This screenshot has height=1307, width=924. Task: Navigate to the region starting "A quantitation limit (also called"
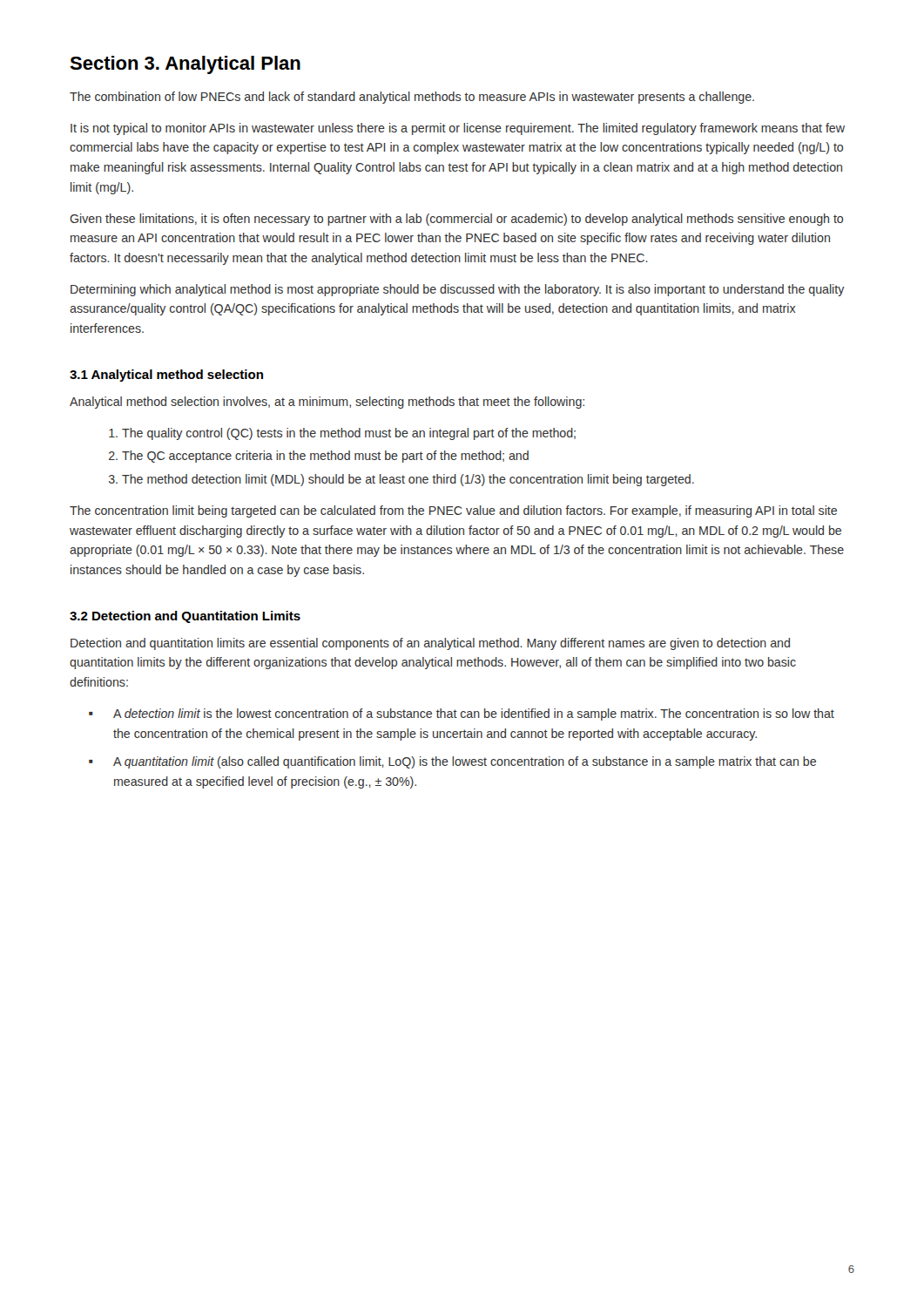pos(465,772)
